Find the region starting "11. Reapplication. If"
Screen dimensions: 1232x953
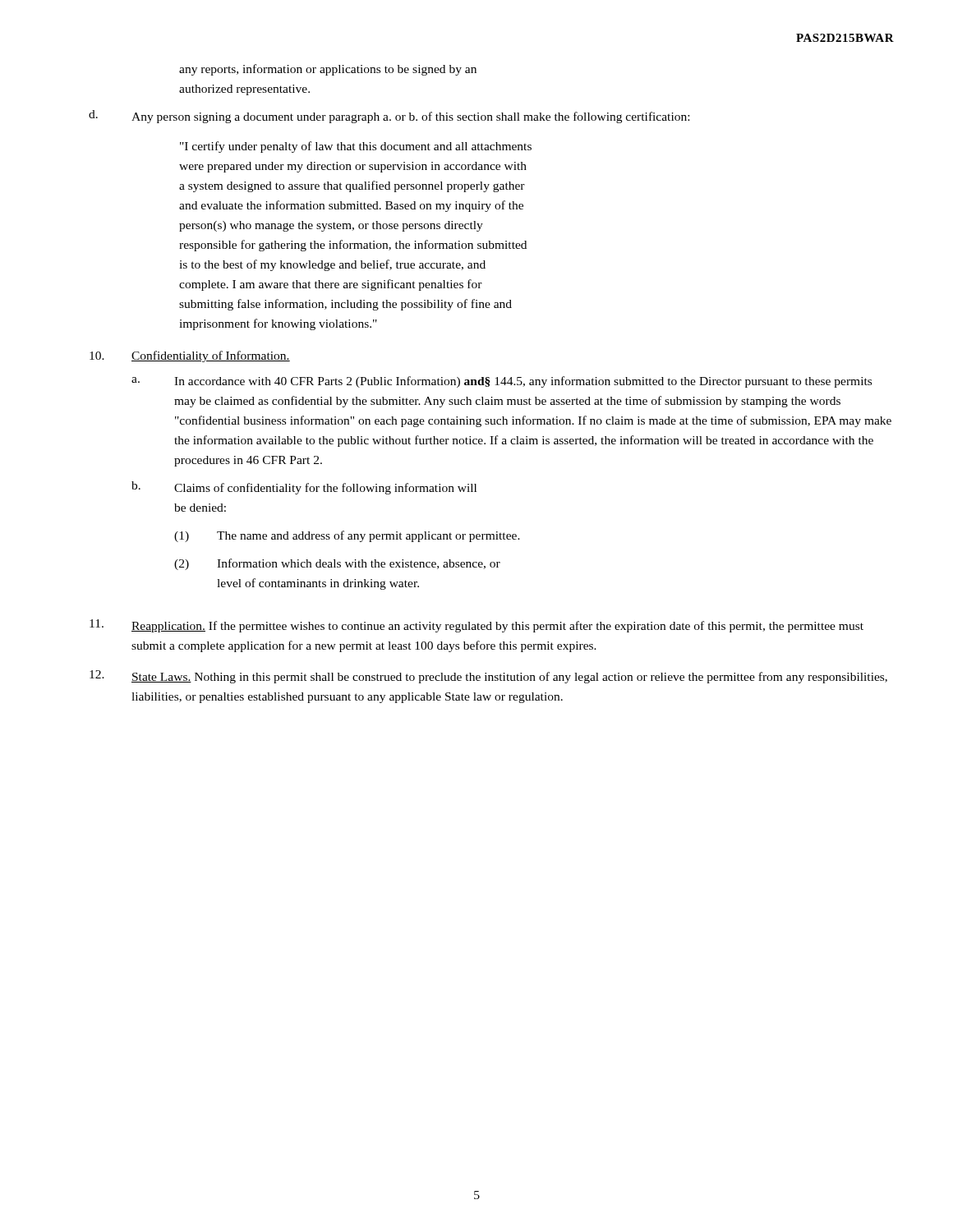pyautogui.click(x=491, y=636)
